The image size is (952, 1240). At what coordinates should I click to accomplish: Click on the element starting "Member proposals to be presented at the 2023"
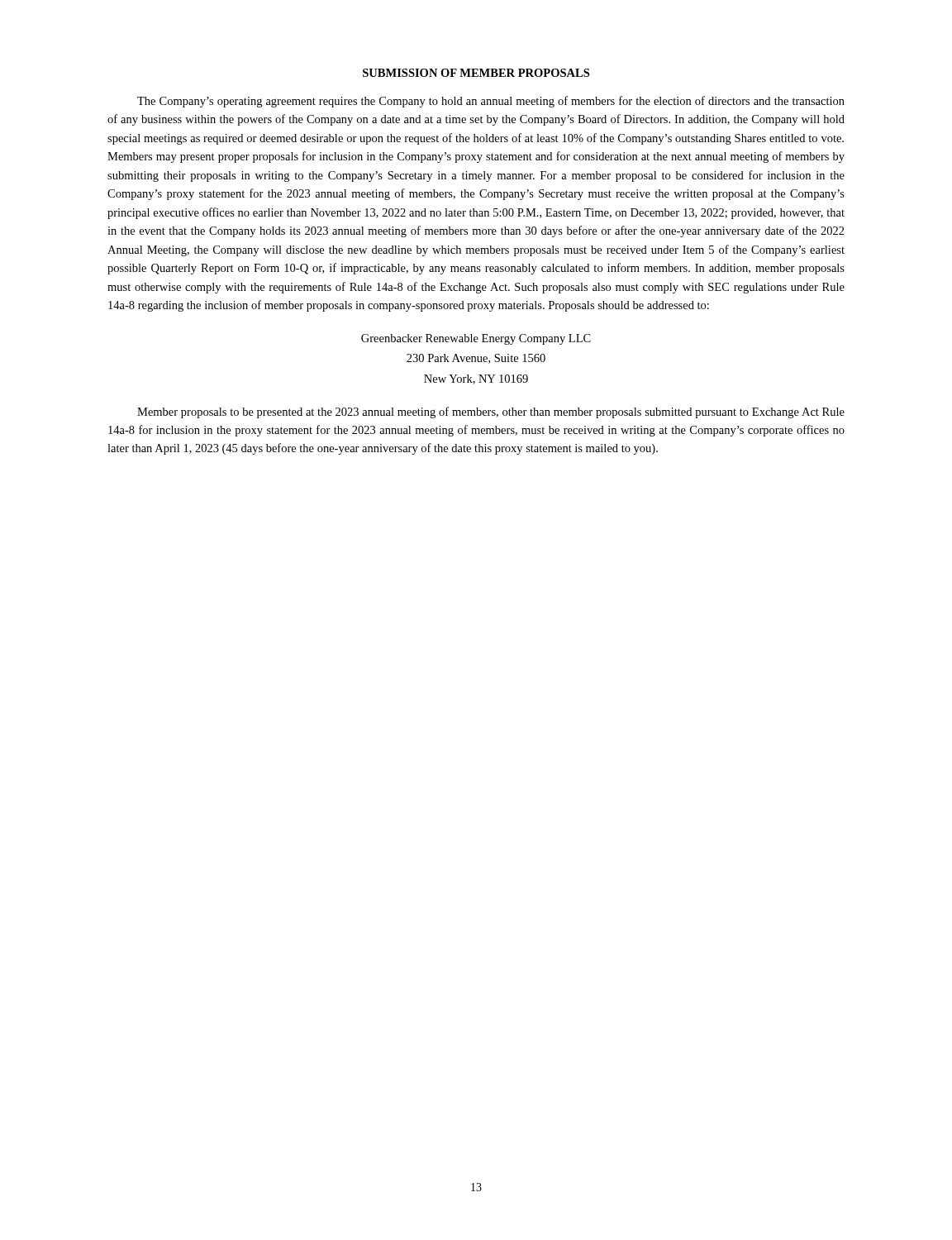pyautogui.click(x=476, y=430)
